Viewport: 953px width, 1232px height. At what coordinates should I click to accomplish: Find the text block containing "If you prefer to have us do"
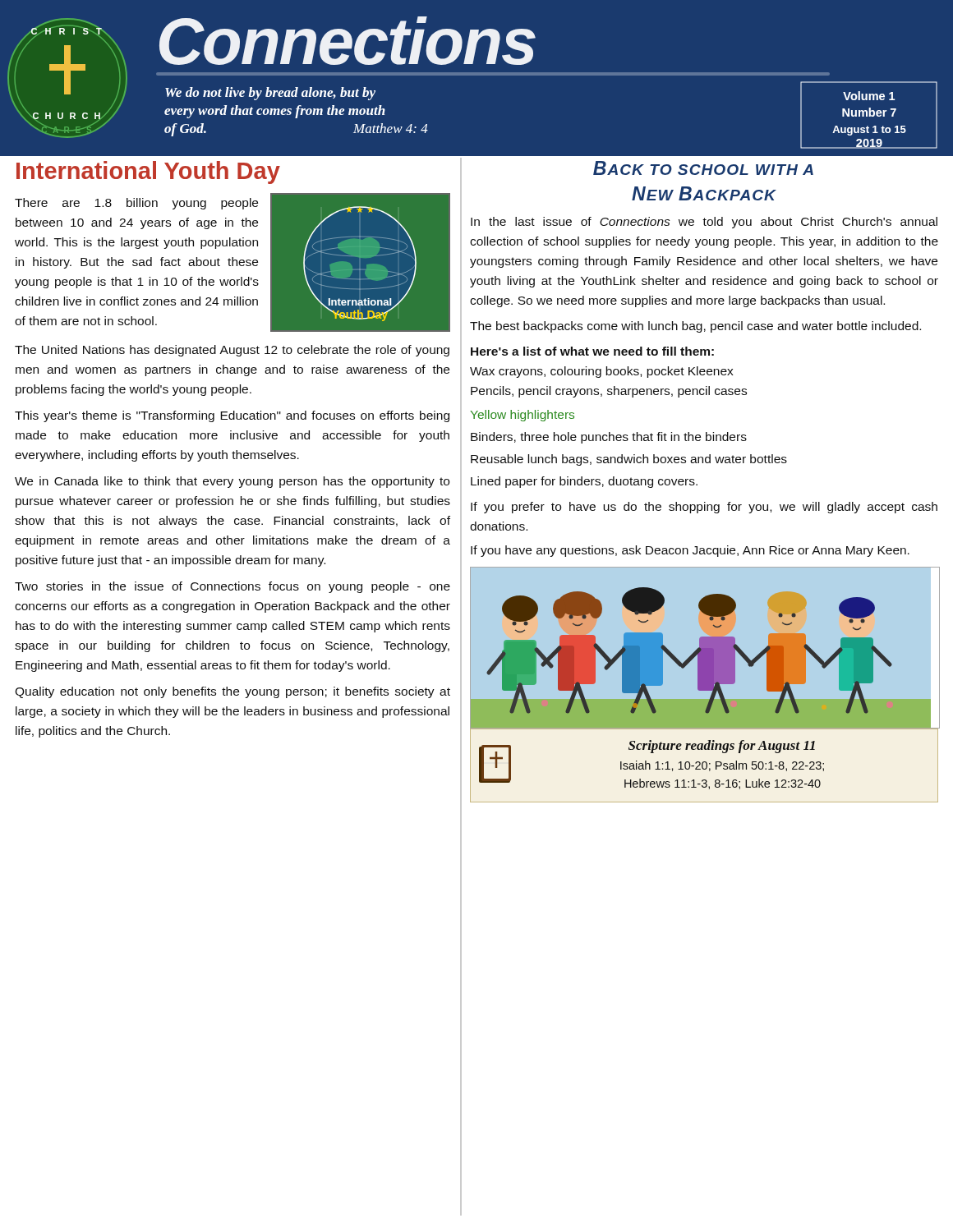pyautogui.click(x=704, y=517)
